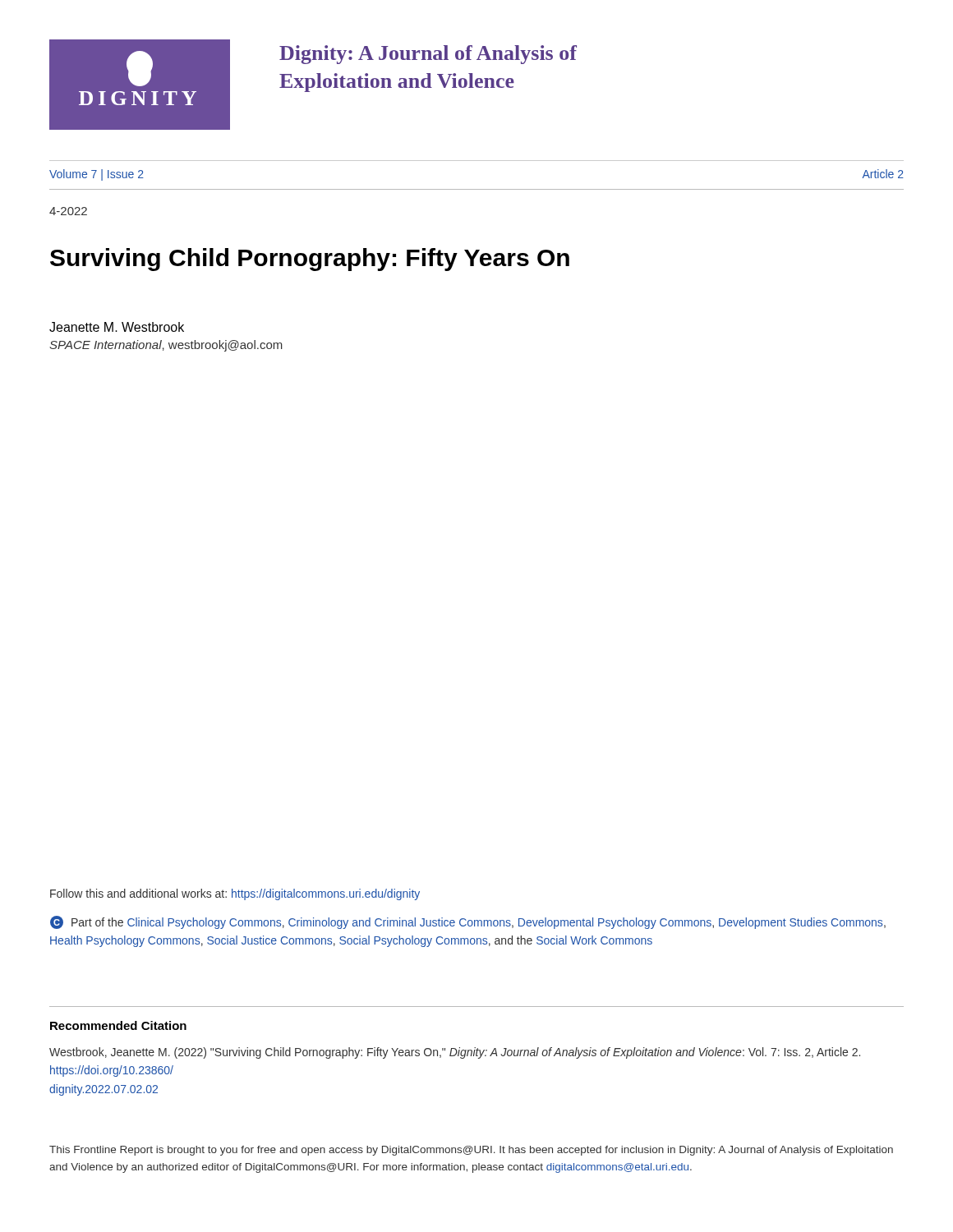Click where it says "Surviving Child Pornography: Fifty Years On"
This screenshot has width=953, height=1232.
tap(310, 257)
